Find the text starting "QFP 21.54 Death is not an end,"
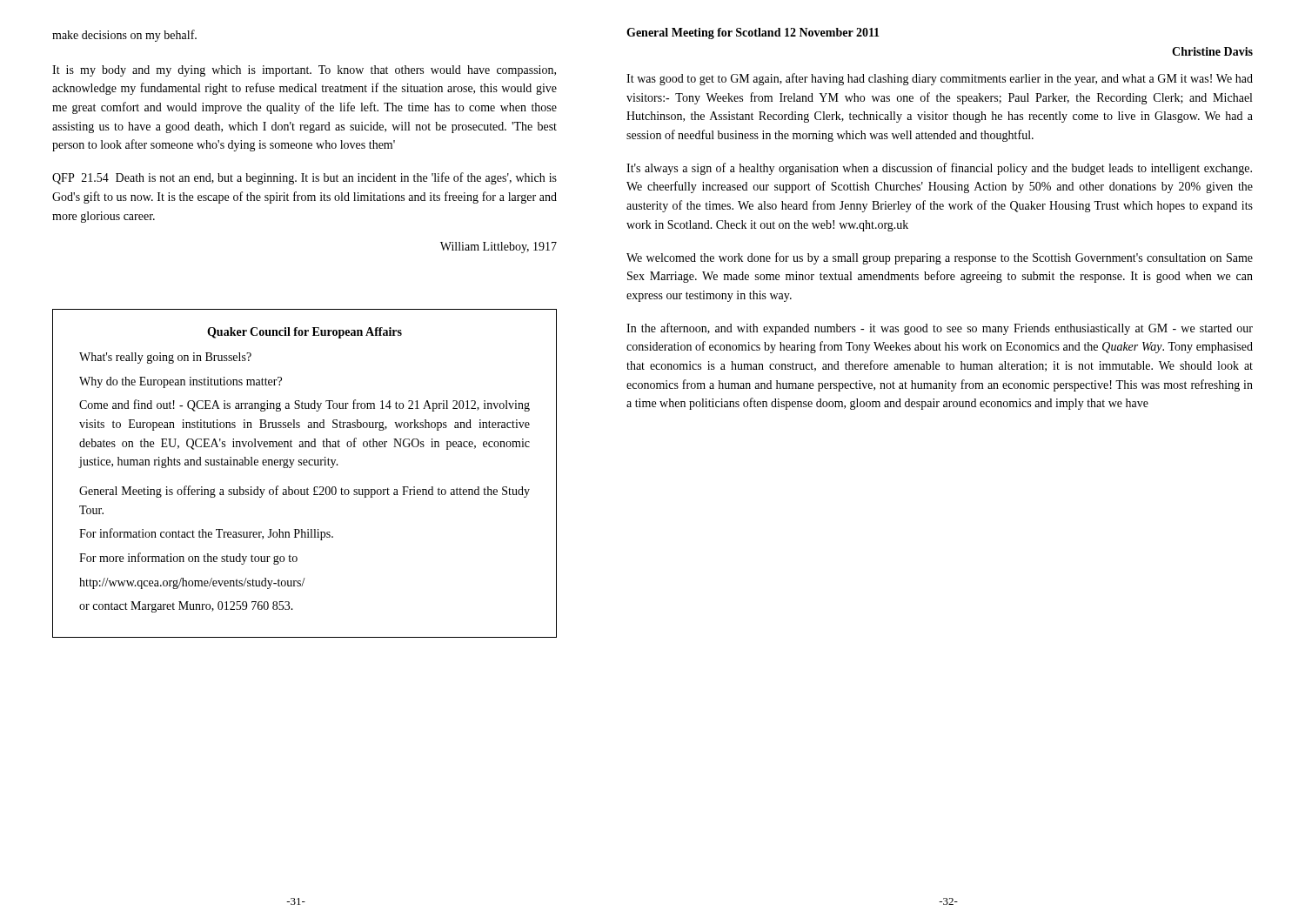Viewport: 1305px width, 924px height. pos(305,197)
